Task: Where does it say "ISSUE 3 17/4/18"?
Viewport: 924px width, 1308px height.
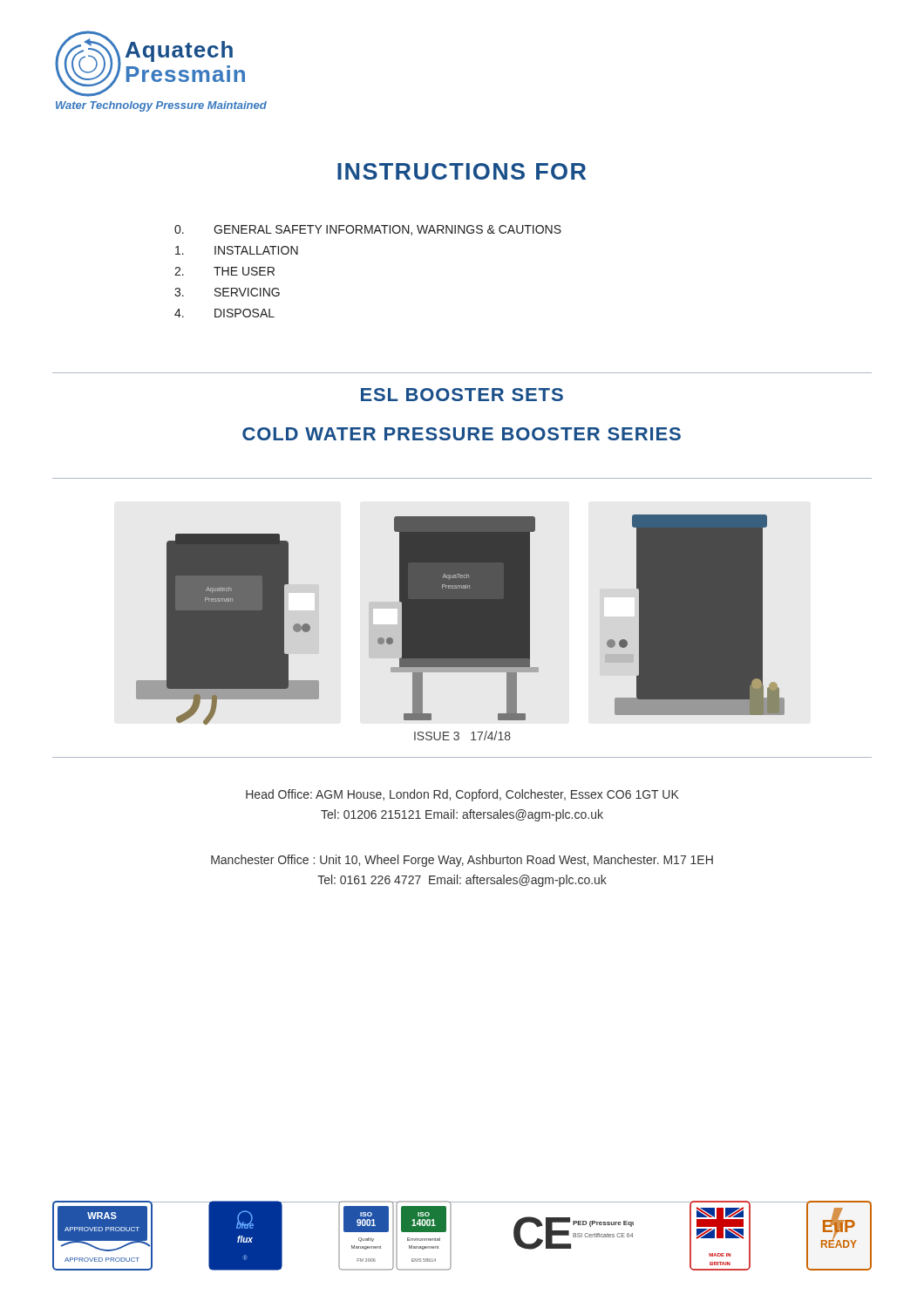Action: pos(462,736)
